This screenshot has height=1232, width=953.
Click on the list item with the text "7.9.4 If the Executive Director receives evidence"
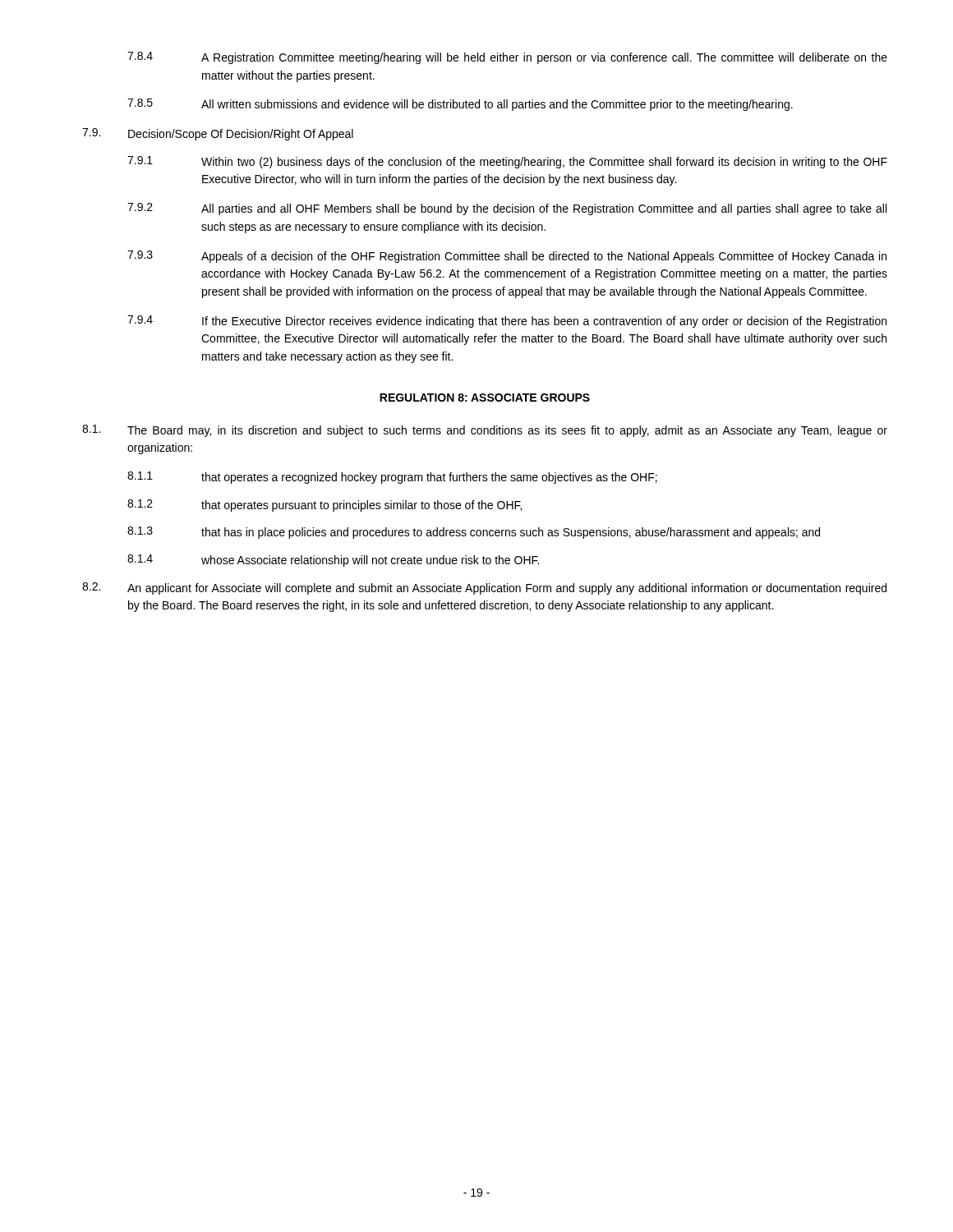(x=507, y=339)
